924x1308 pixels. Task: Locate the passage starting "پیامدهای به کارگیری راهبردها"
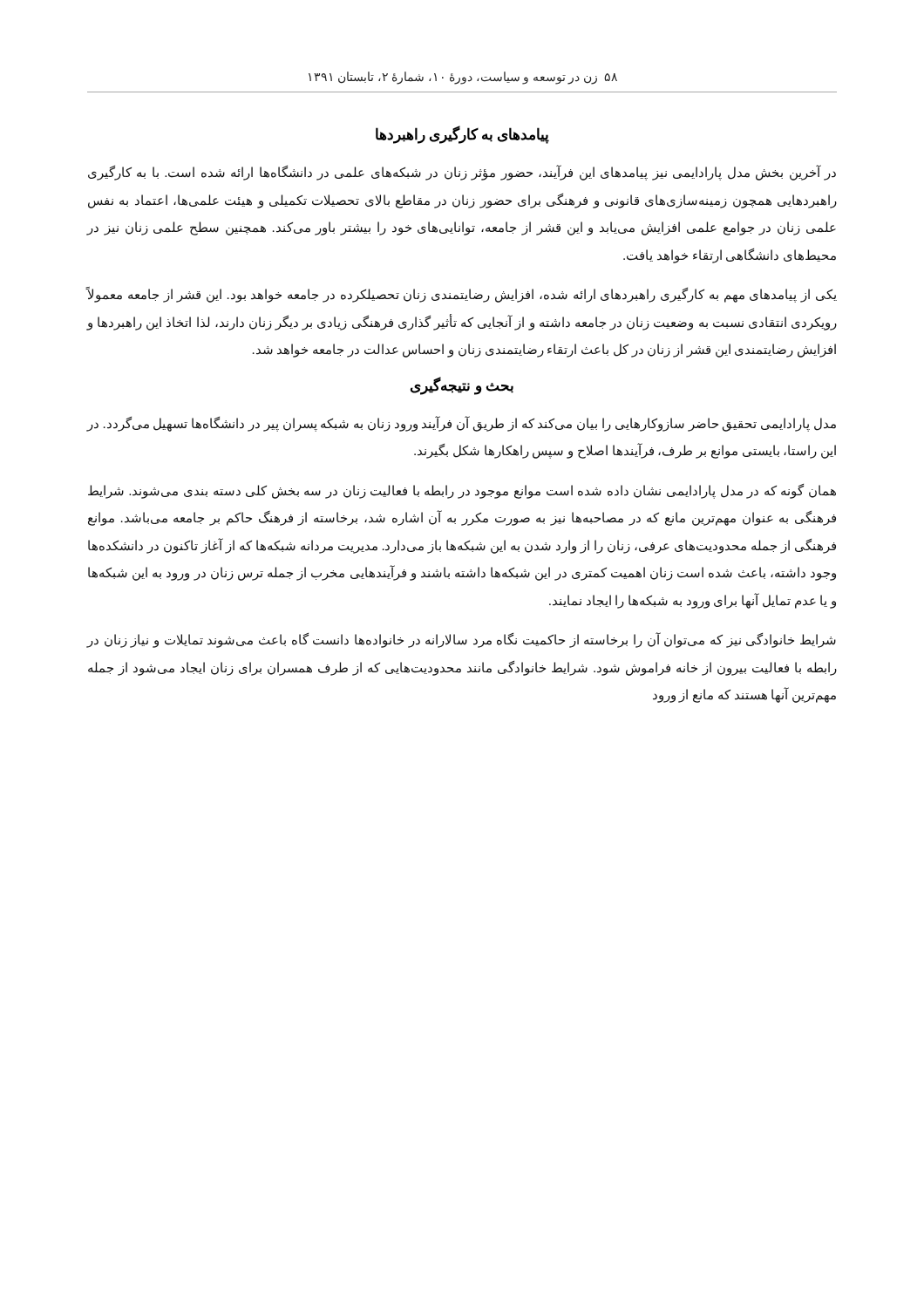[462, 135]
